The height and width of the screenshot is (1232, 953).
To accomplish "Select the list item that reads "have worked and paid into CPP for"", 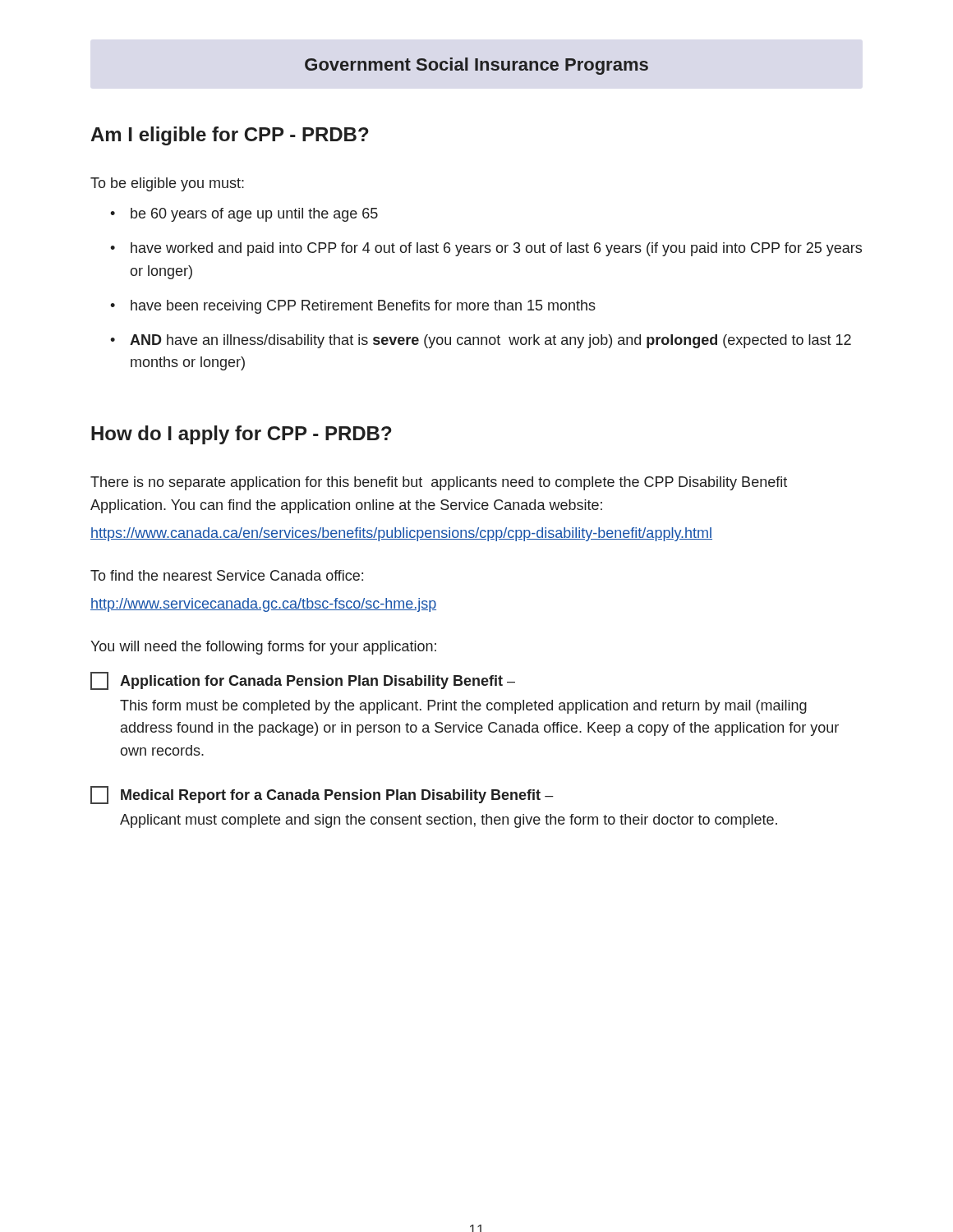I will tap(476, 260).
